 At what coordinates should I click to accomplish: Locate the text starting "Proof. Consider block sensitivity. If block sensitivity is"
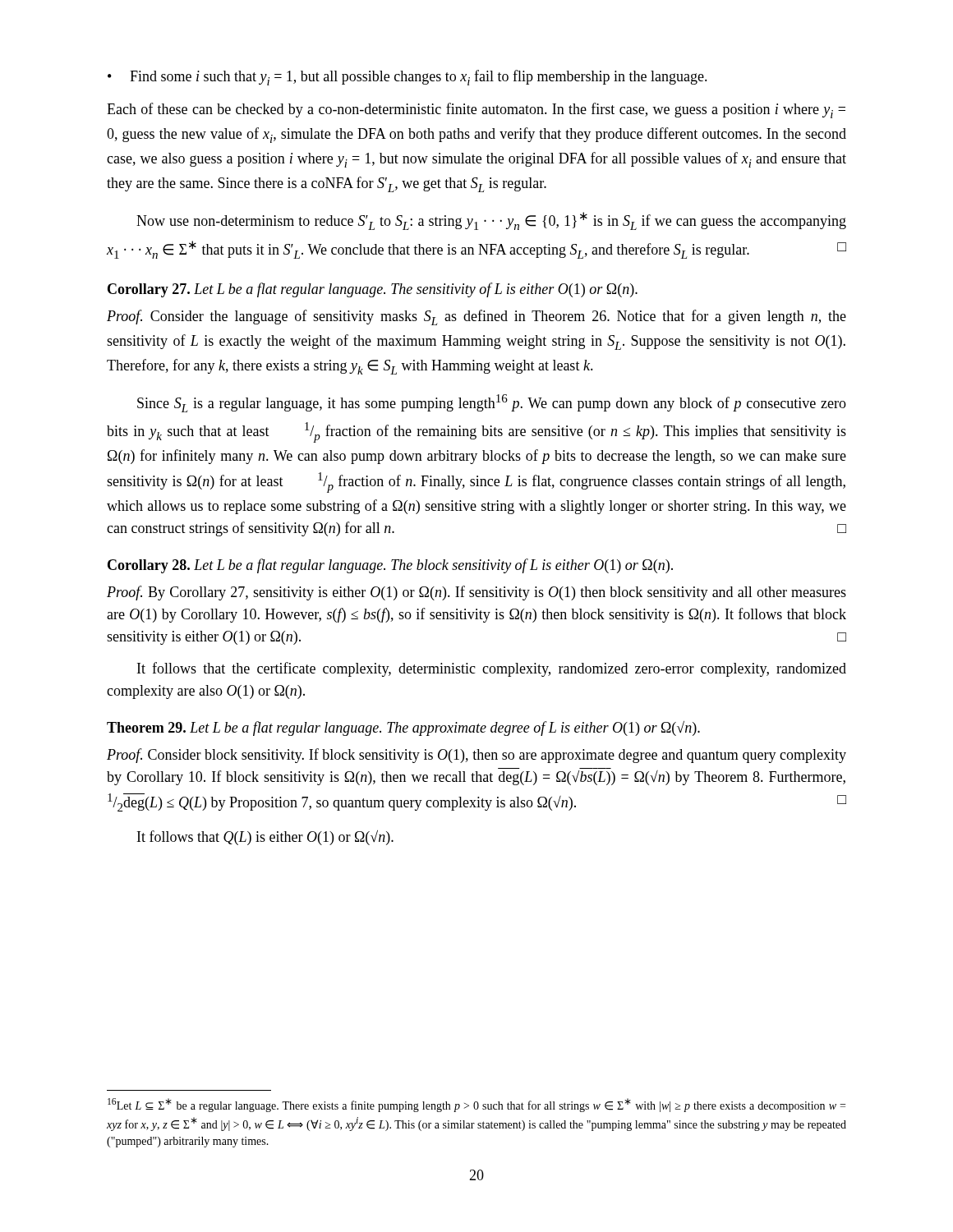[476, 780]
